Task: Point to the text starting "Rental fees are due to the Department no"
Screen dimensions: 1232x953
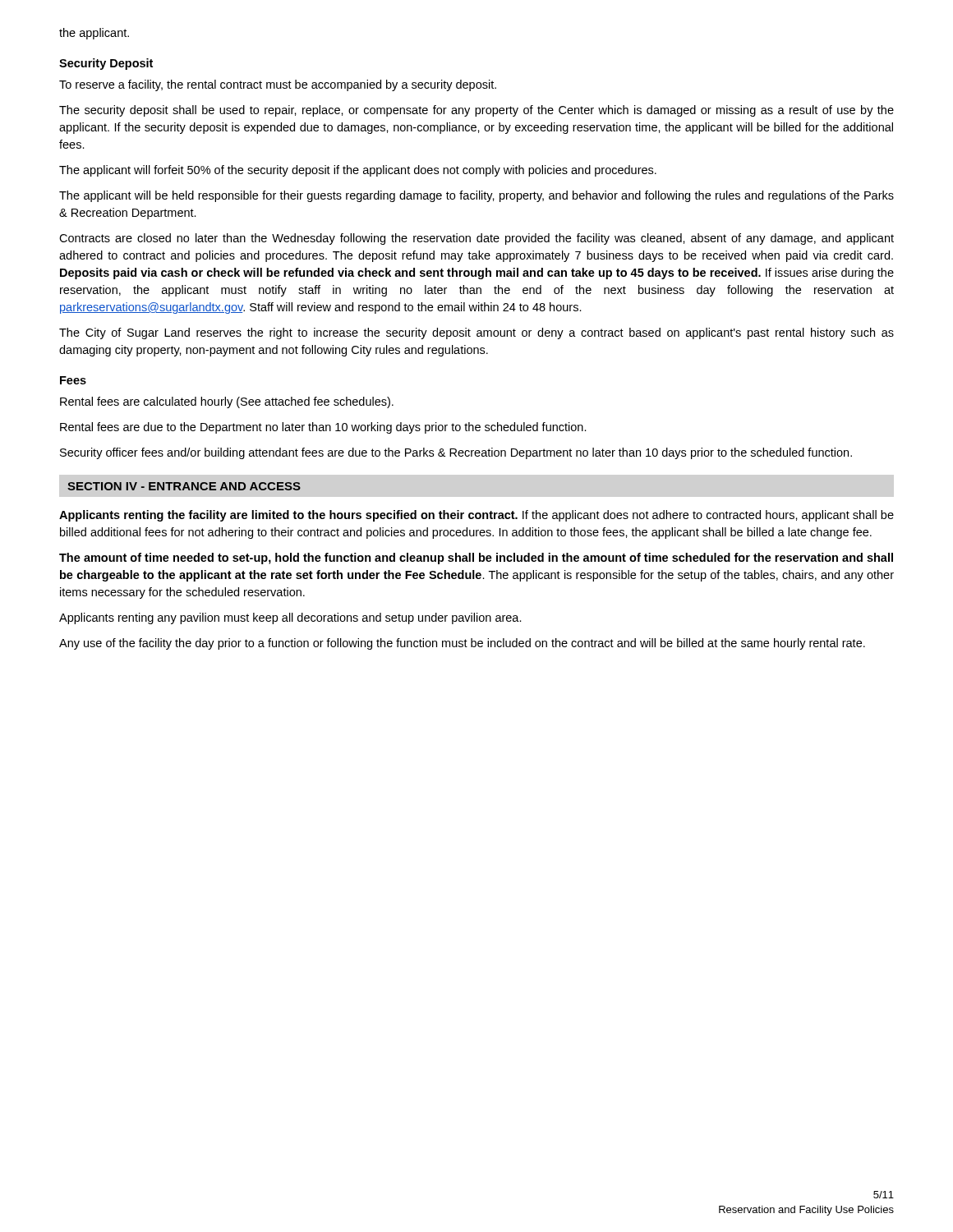Action: point(323,427)
